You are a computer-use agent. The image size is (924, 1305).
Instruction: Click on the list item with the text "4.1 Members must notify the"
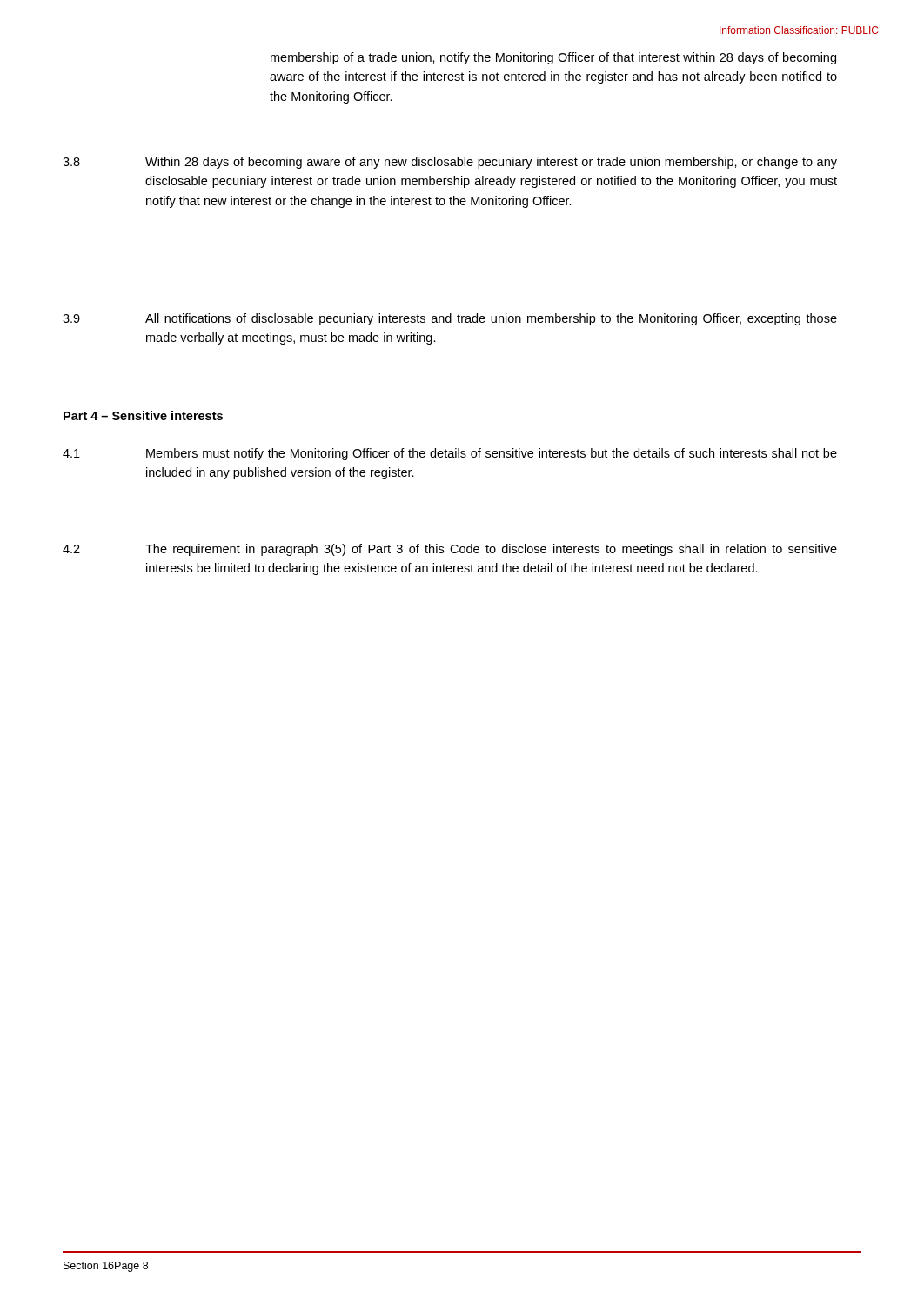[x=450, y=463]
